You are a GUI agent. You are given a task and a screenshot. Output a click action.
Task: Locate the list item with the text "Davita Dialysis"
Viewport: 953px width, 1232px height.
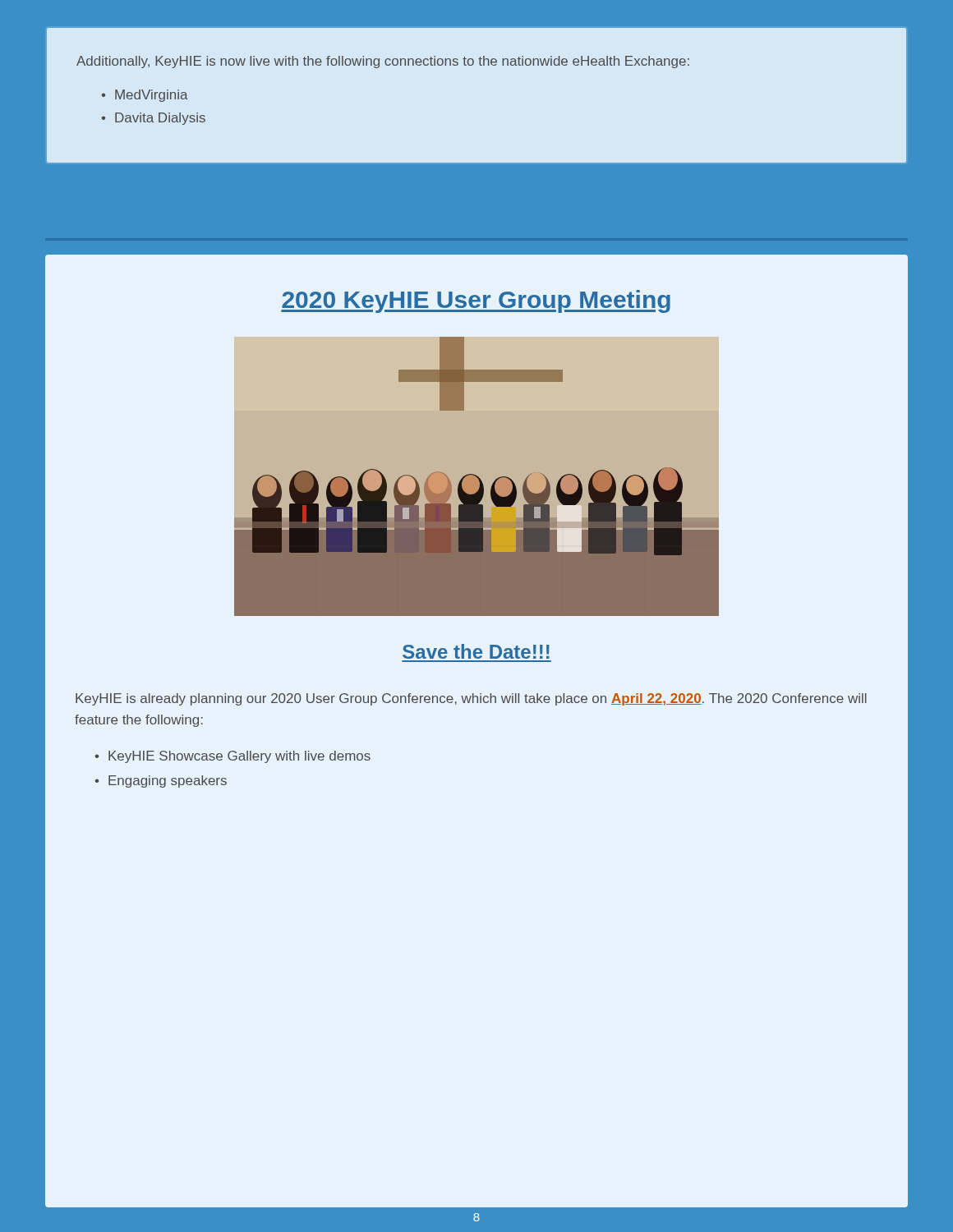point(154,119)
